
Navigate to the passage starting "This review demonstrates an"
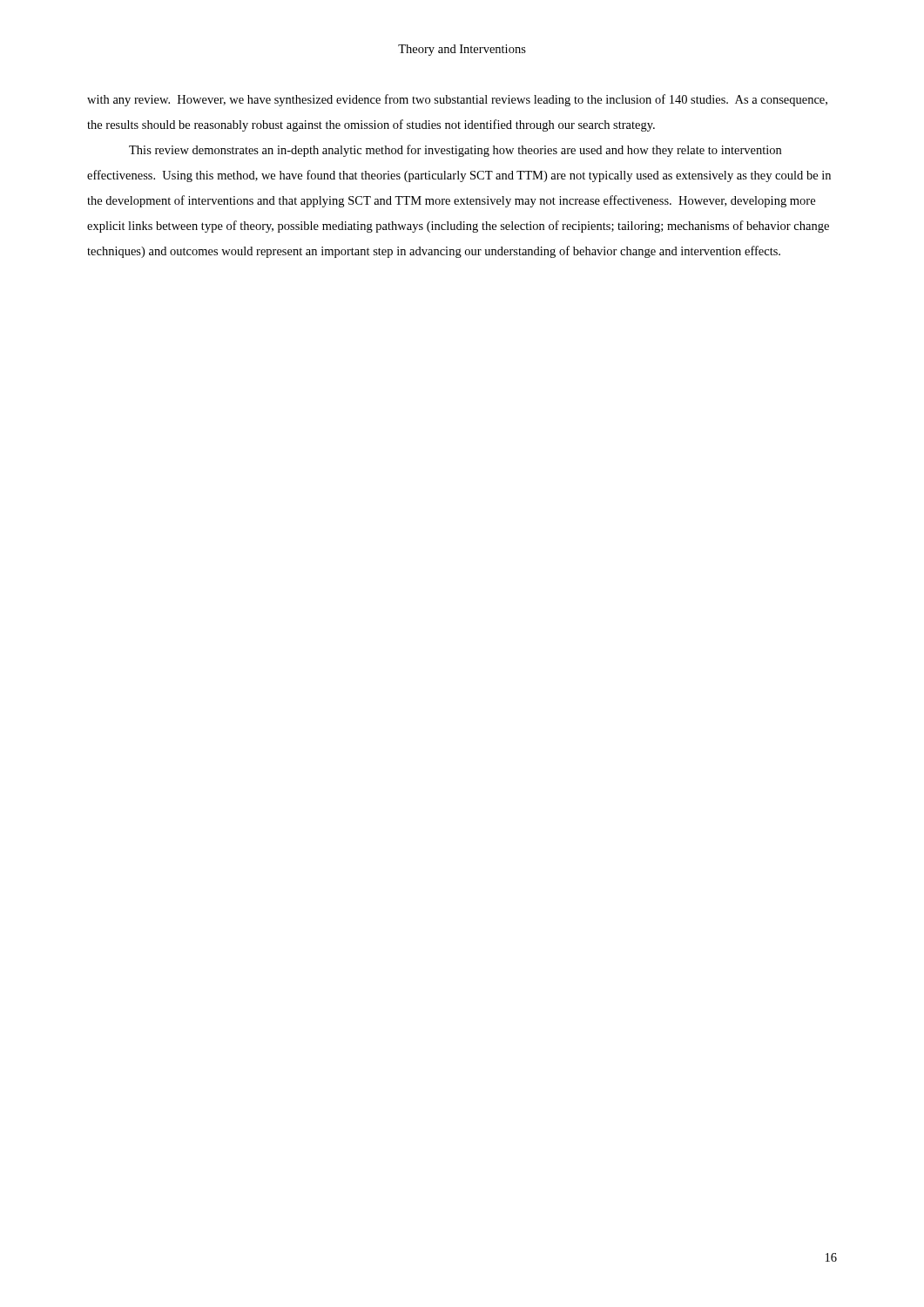tap(459, 200)
